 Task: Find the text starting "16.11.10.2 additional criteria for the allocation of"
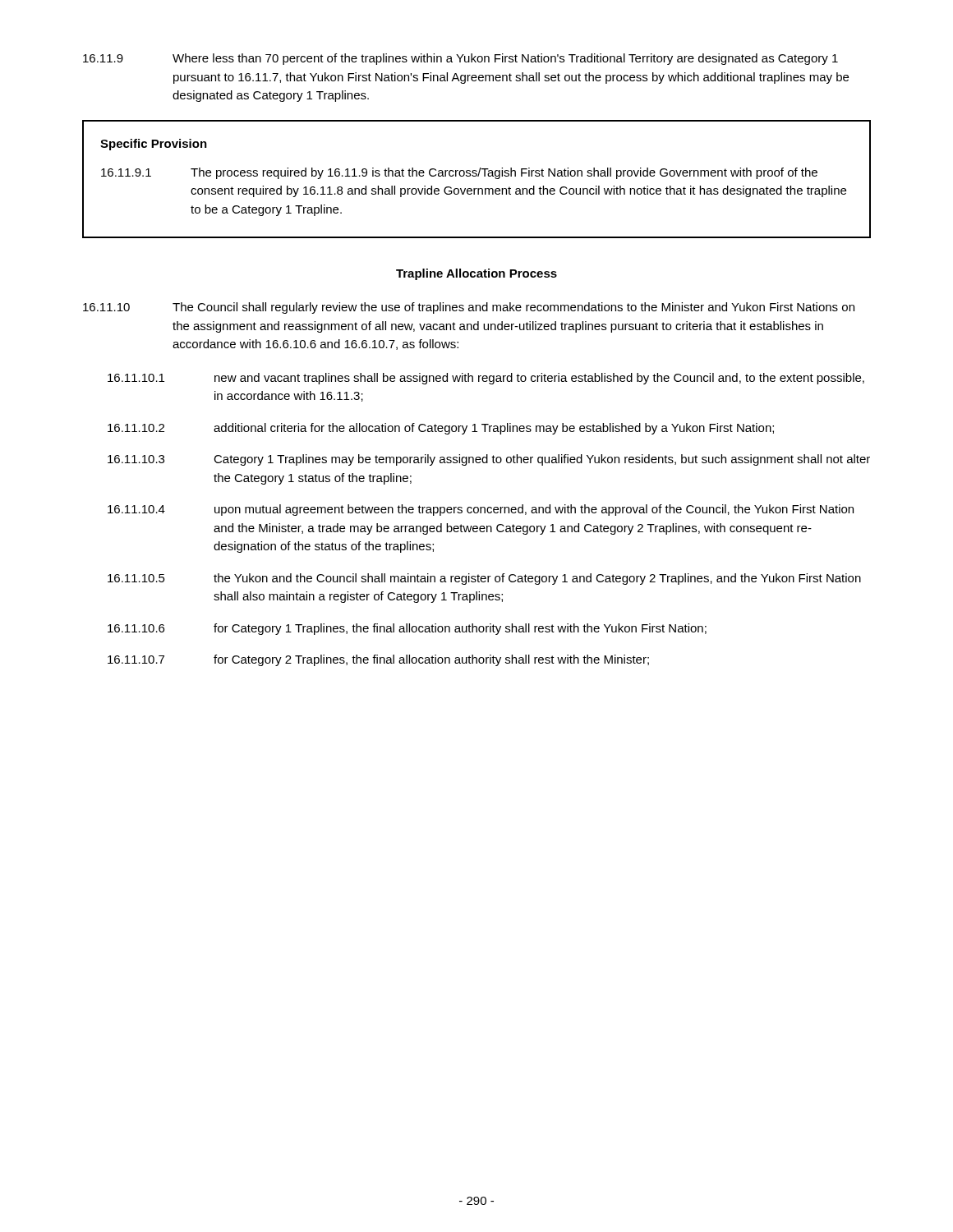pyautogui.click(x=489, y=428)
